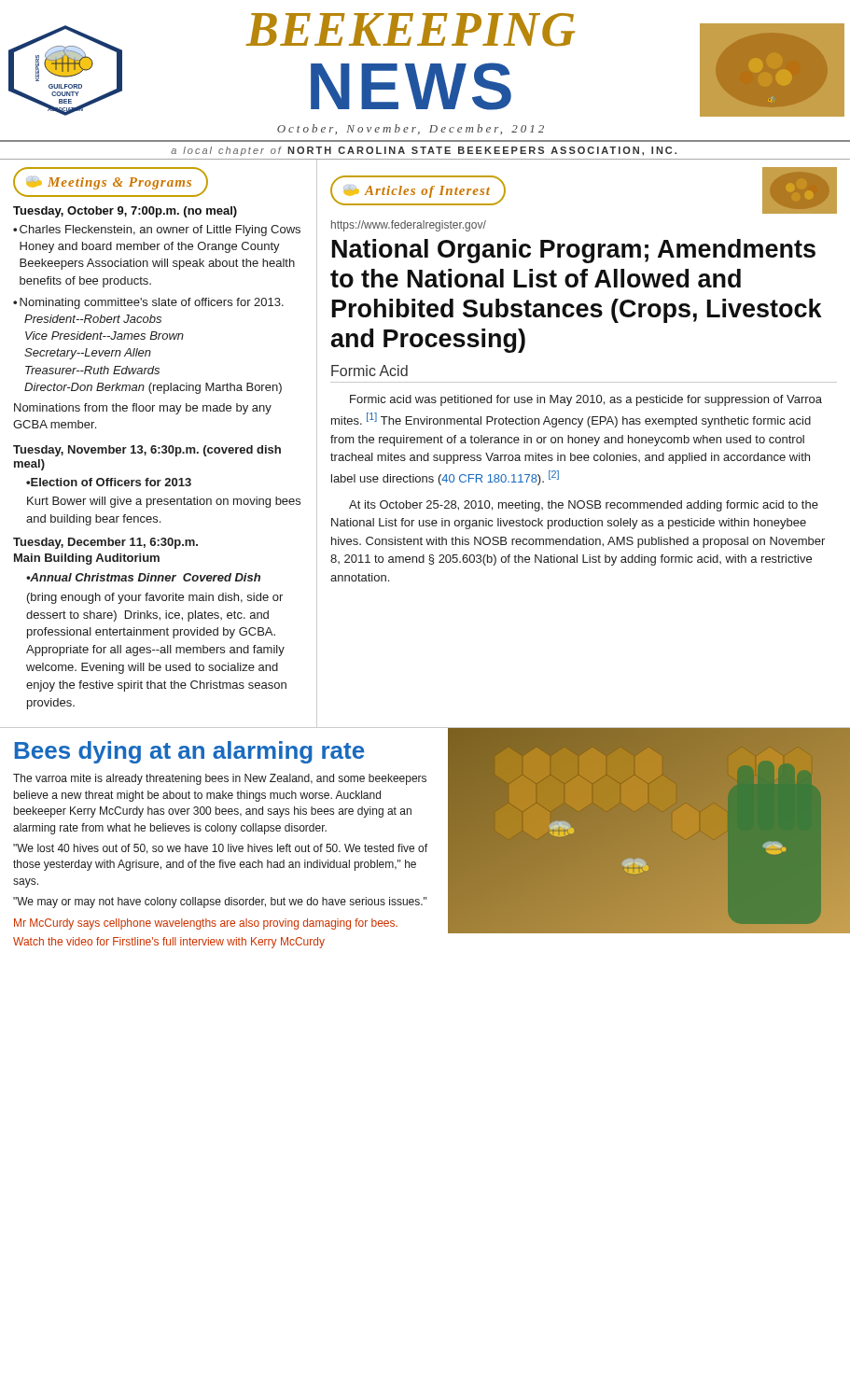
Task: Find the block on this page that starts "Formic acid was petitioned for use"
Action: 576,439
